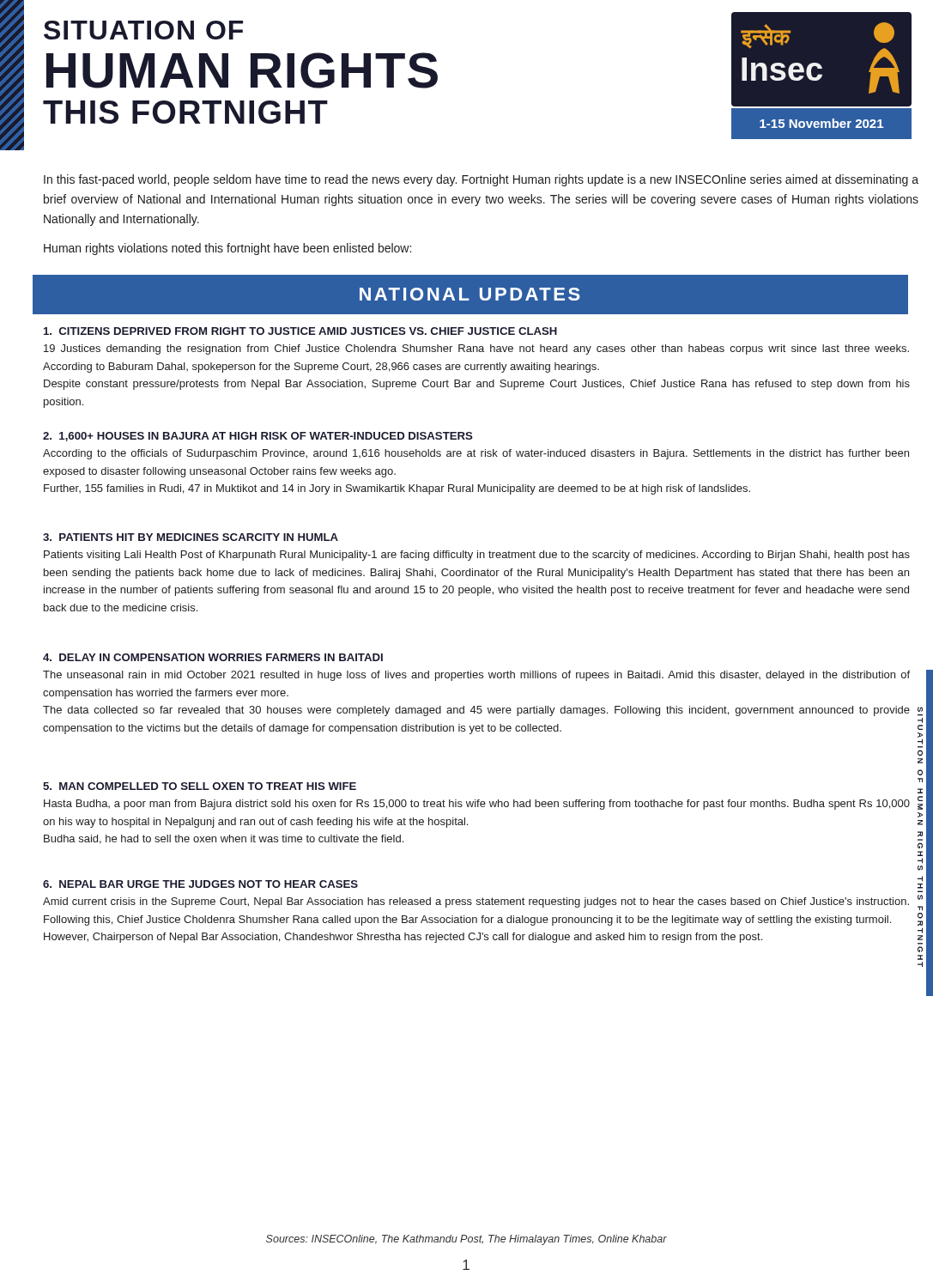Viewport: 933px width, 1288px height.
Task: Point to the element starting "Human rights violations noted this fortnight"
Action: (227, 249)
